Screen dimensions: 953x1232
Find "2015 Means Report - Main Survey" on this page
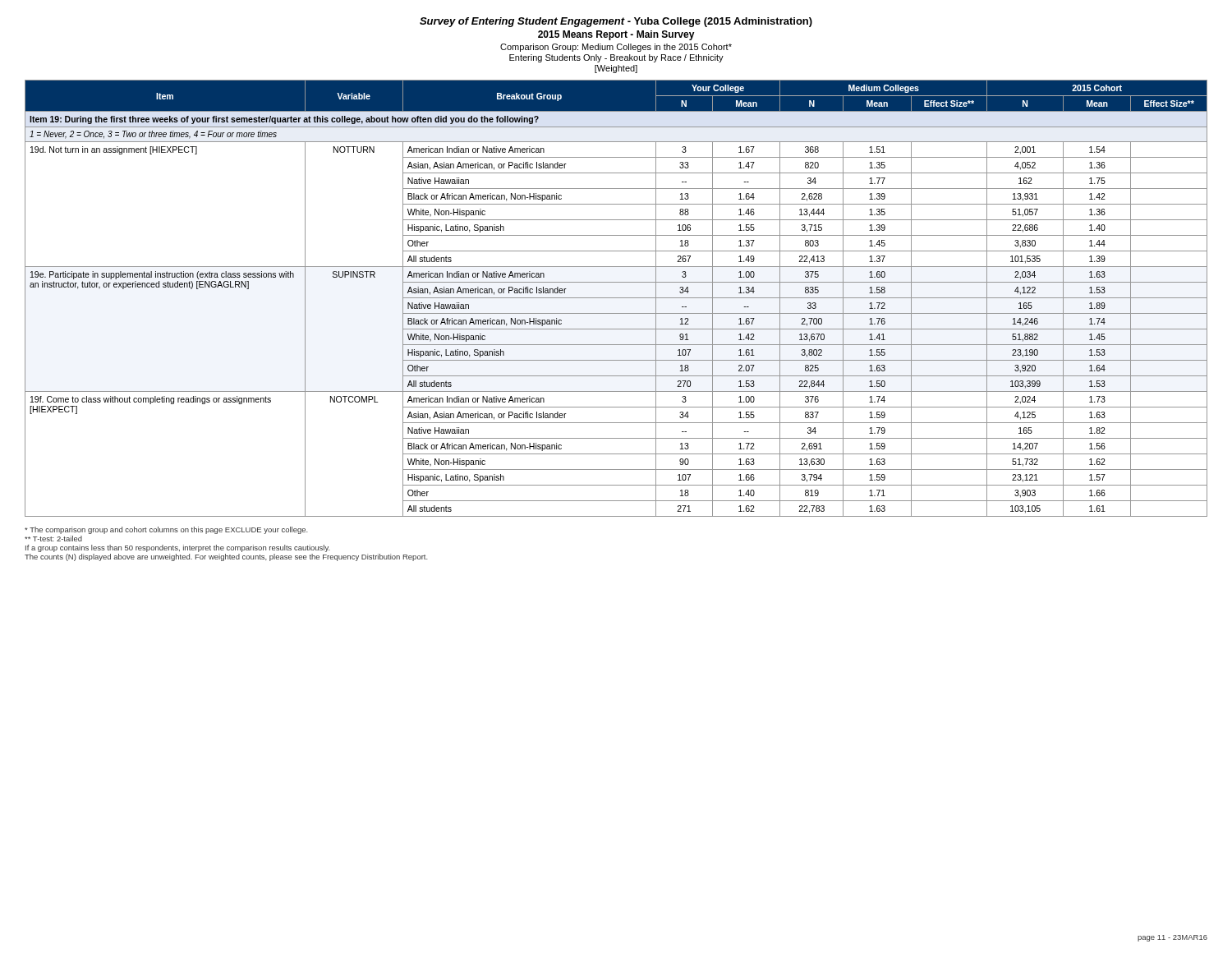point(616,34)
